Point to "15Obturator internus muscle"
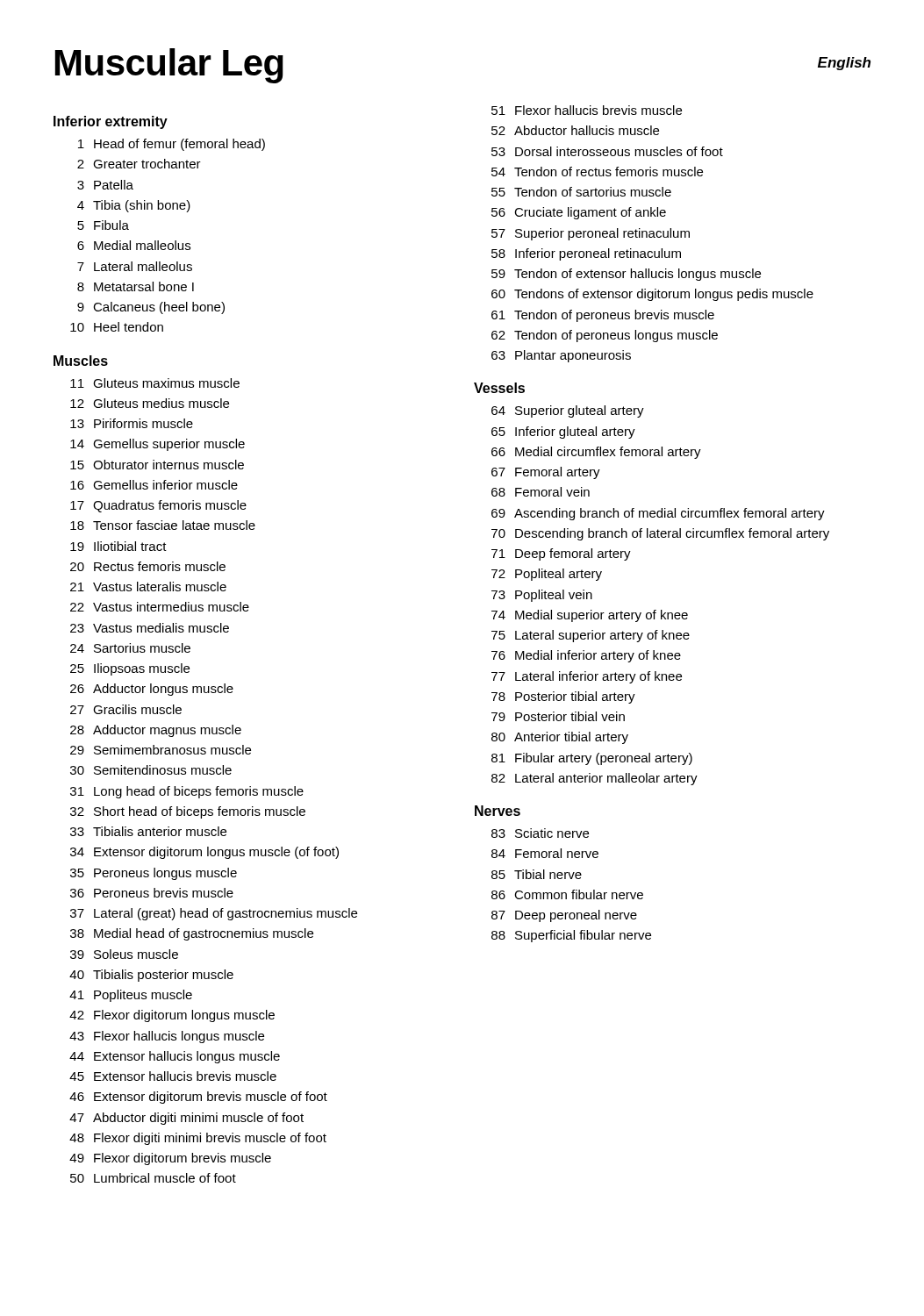Viewport: 924px width, 1316px height. tap(157, 465)
